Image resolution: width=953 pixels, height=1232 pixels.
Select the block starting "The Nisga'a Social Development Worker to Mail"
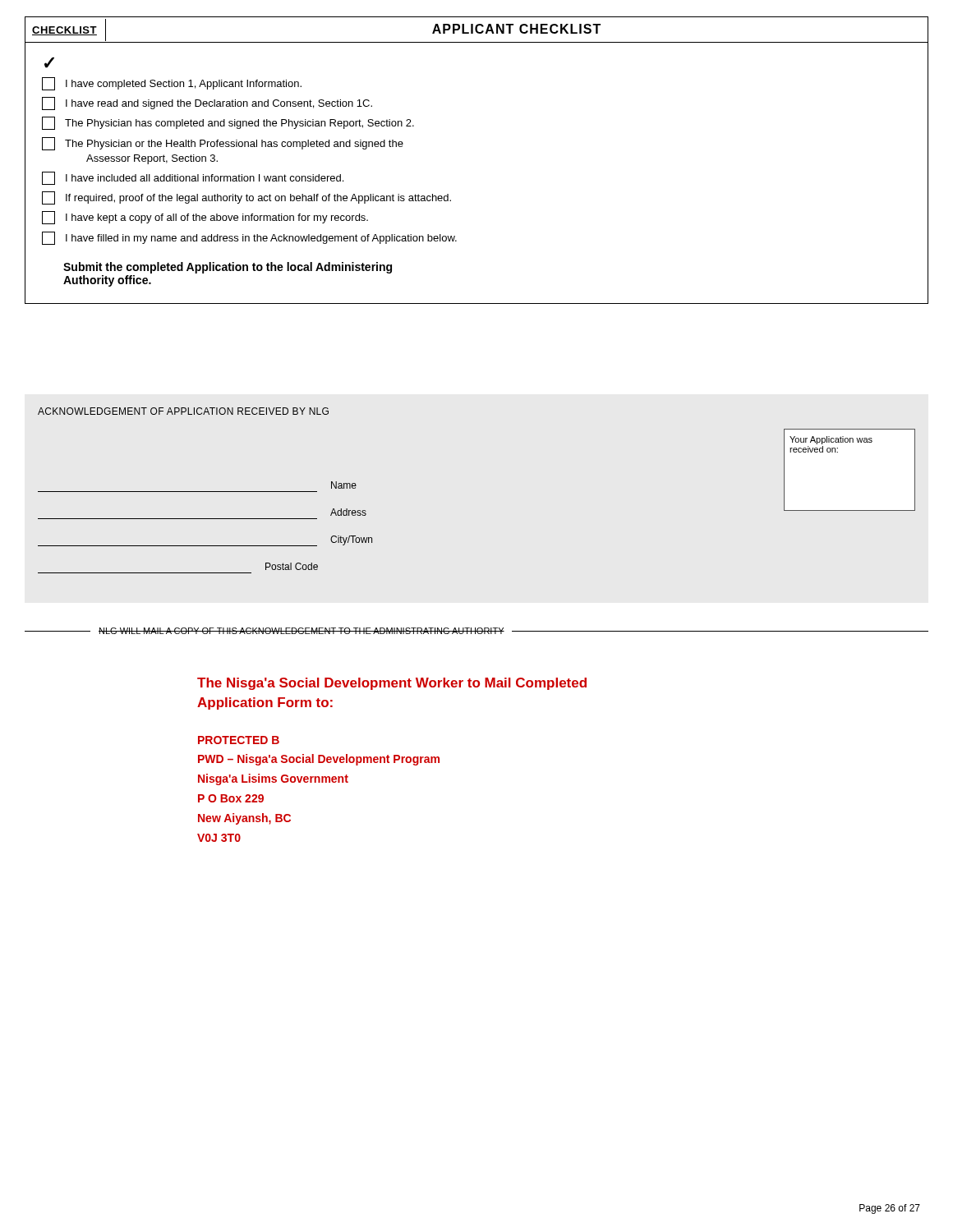(x=392, y=693)
